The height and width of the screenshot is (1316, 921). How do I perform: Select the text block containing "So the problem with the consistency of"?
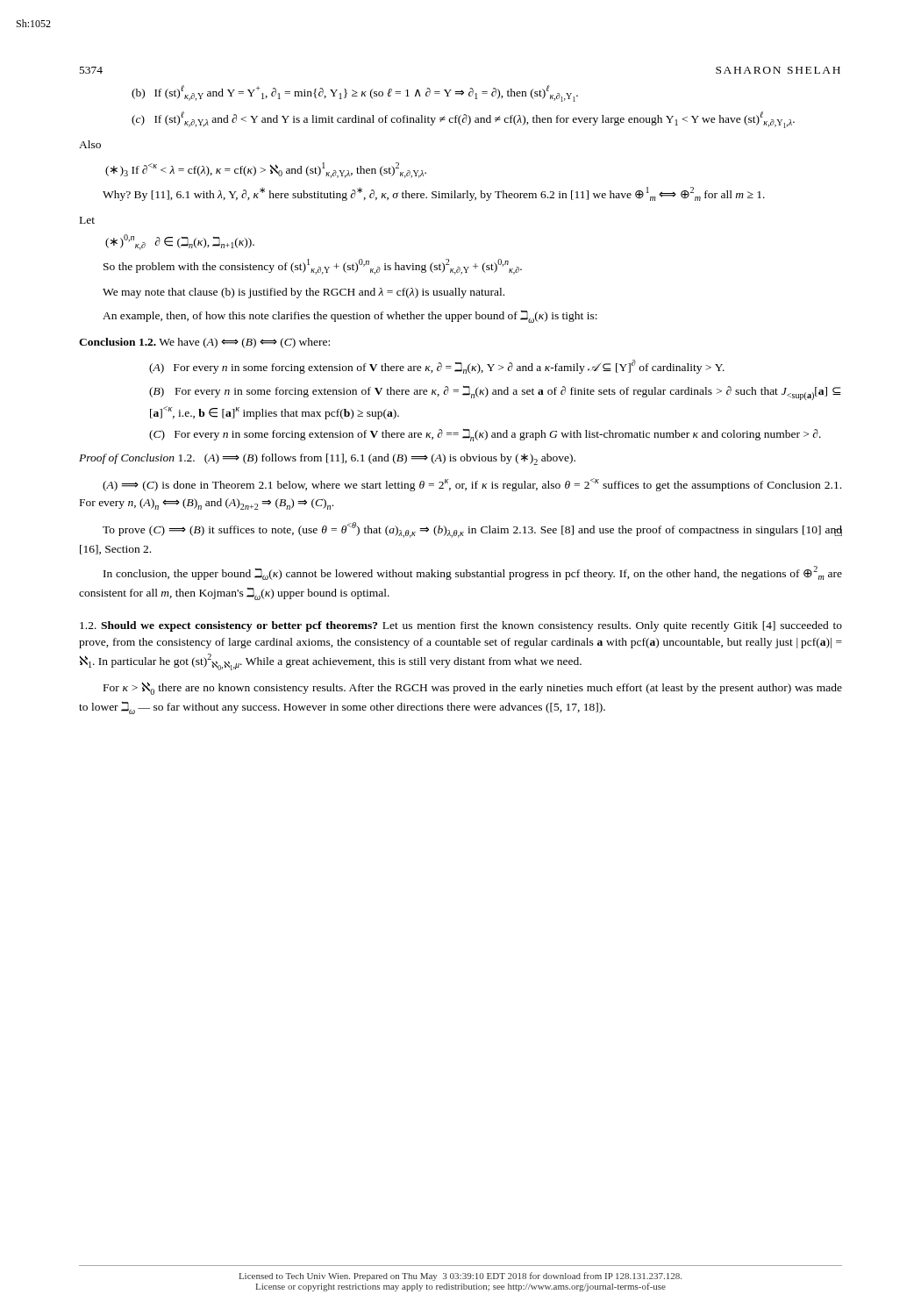pos(460,267)
